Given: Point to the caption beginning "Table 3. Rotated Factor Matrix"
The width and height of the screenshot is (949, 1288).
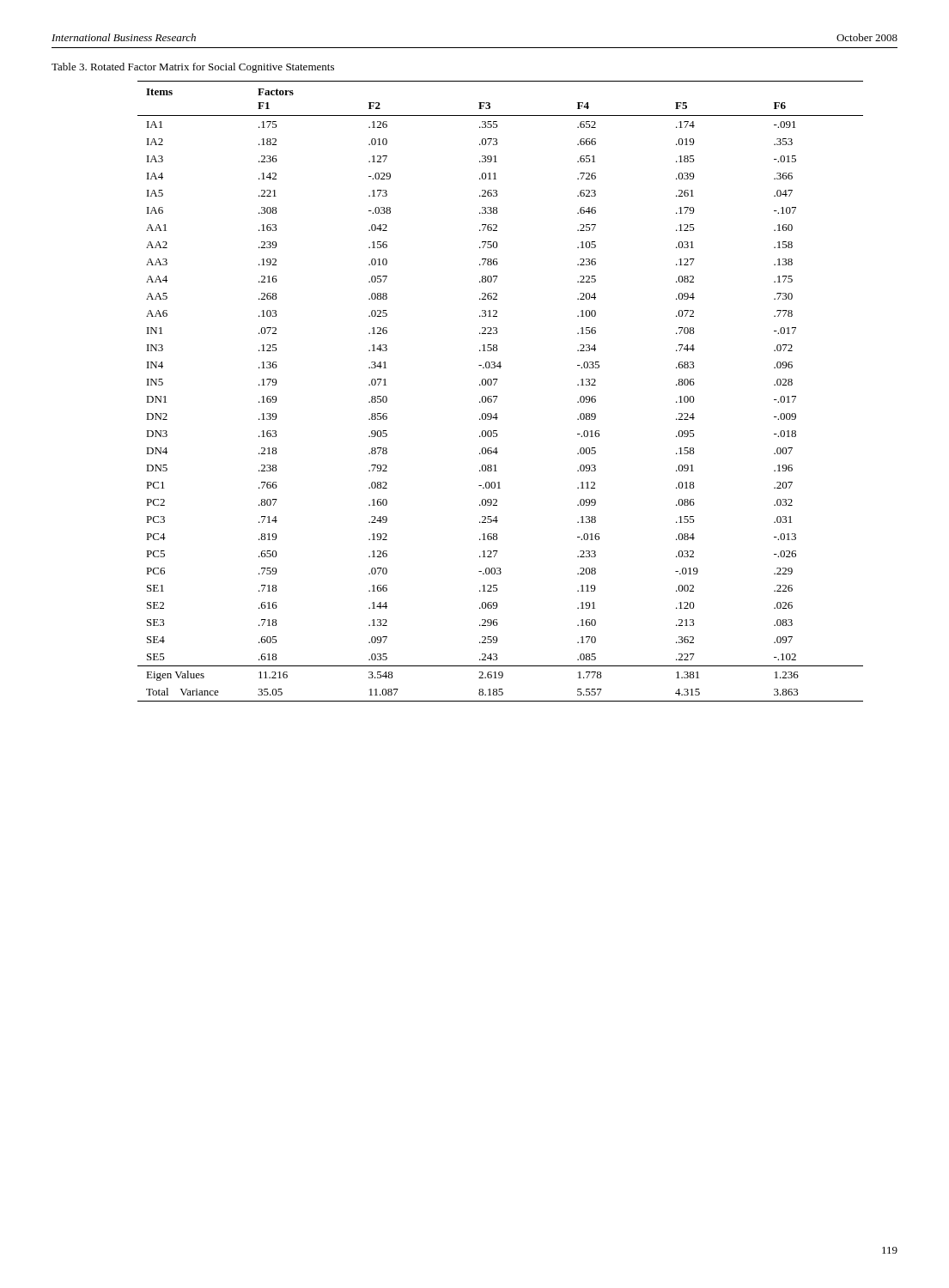Looking at the screenshot, I should click(193, 67).
